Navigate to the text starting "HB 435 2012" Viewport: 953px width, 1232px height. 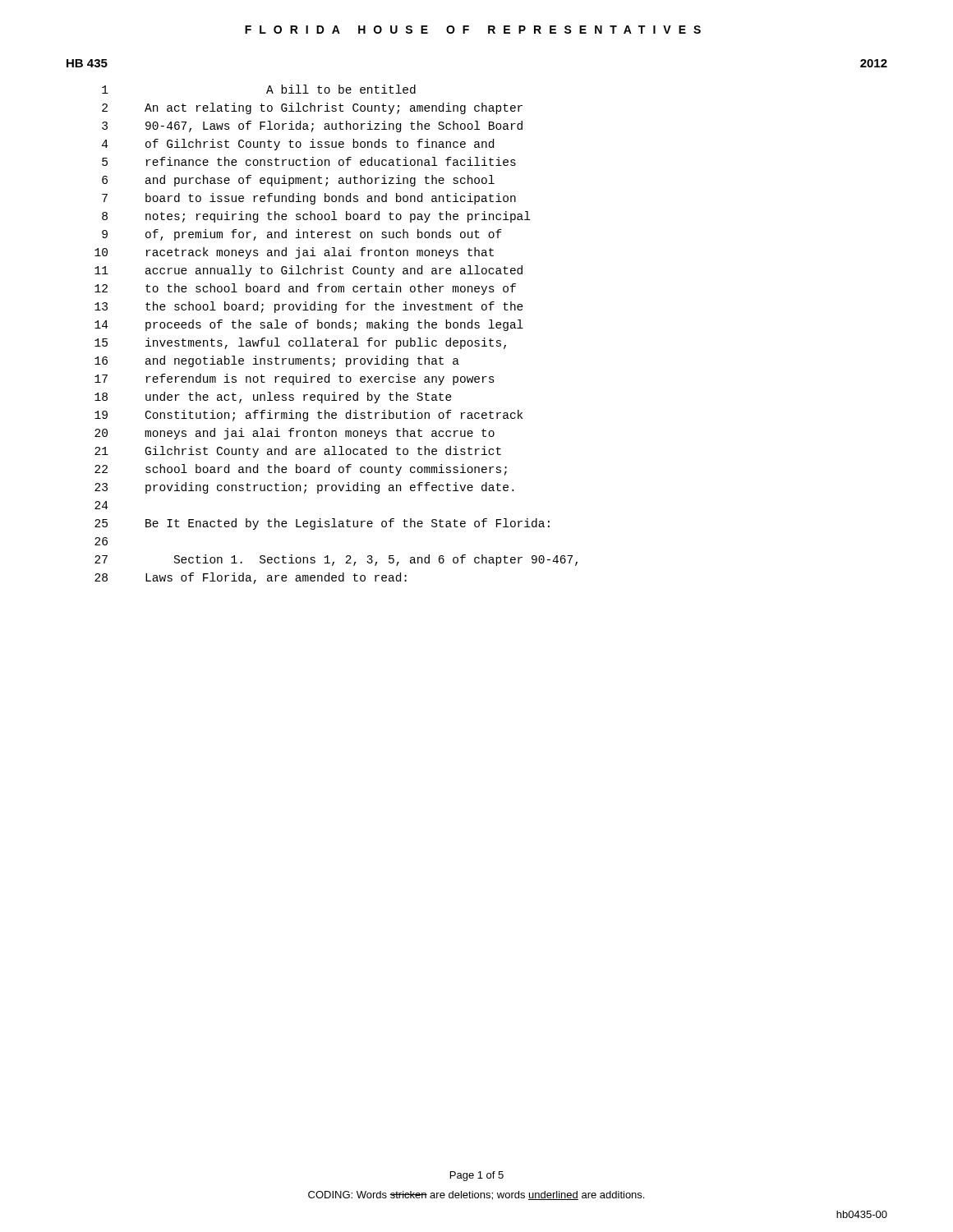pyautogui.click(x=92, y=63)
